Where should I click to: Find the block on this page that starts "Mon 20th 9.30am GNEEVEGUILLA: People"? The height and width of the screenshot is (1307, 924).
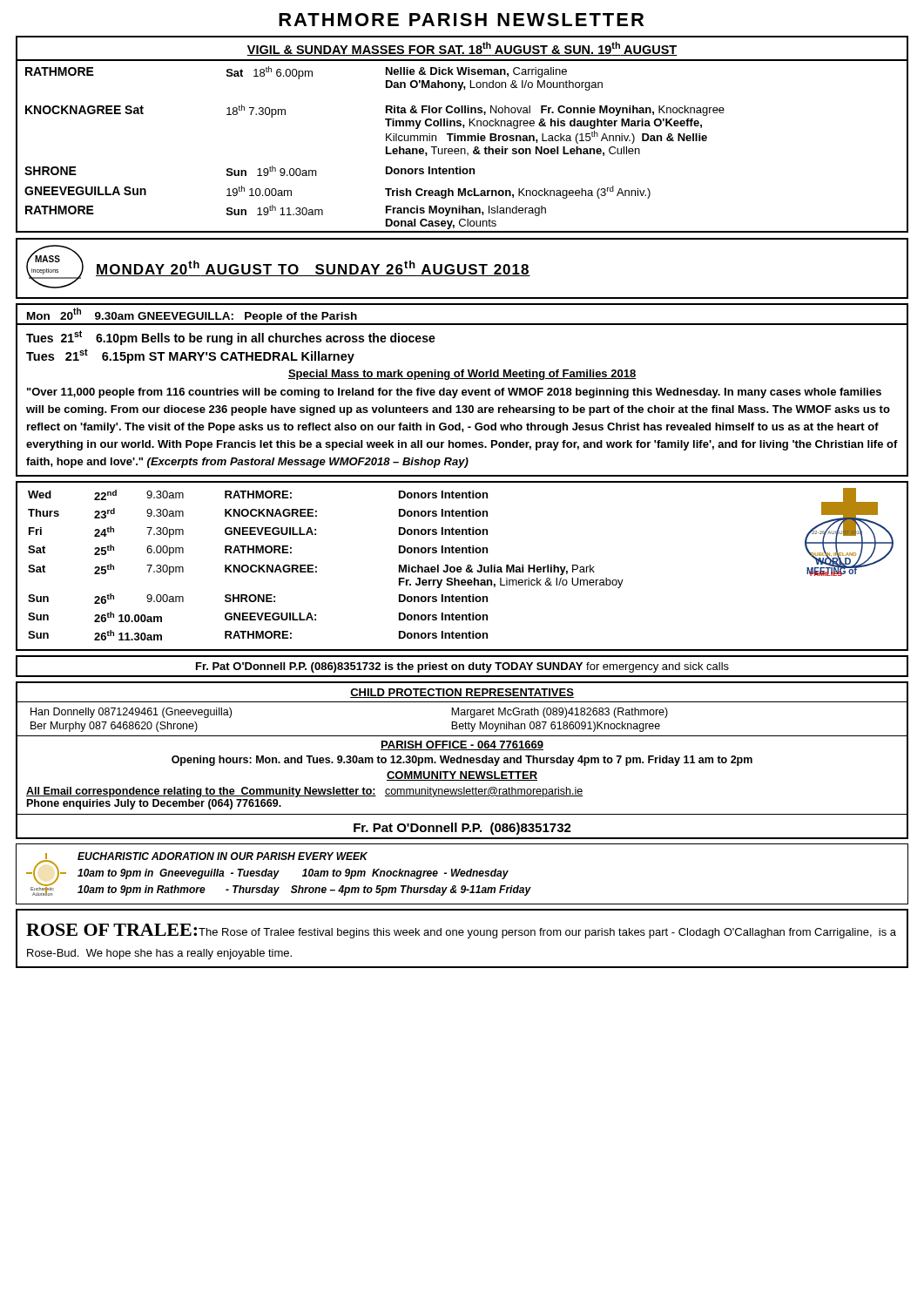point(192,314)
